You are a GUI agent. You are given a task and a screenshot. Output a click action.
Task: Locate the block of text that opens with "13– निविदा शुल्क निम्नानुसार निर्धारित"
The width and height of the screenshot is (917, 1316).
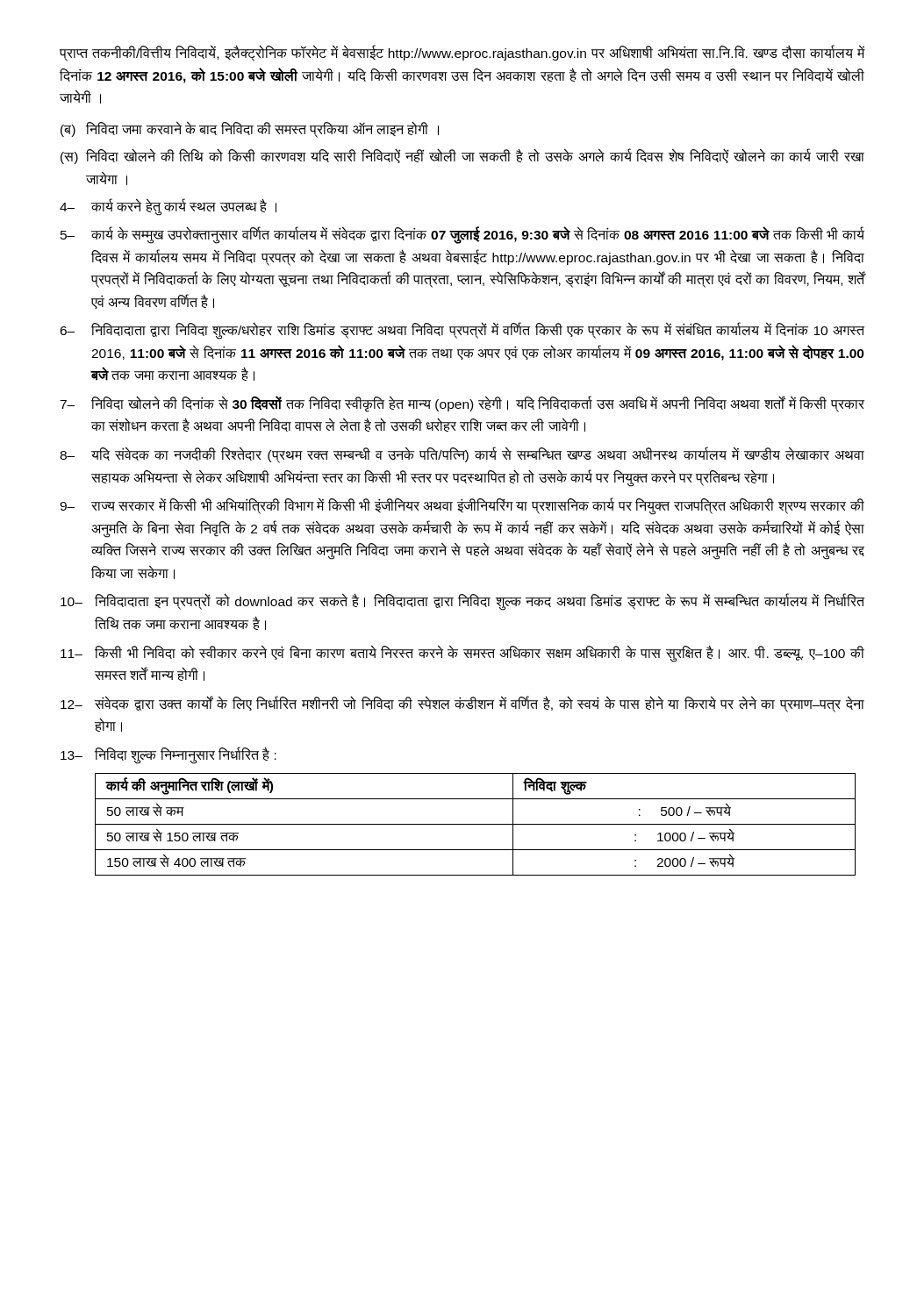[168, 755]
